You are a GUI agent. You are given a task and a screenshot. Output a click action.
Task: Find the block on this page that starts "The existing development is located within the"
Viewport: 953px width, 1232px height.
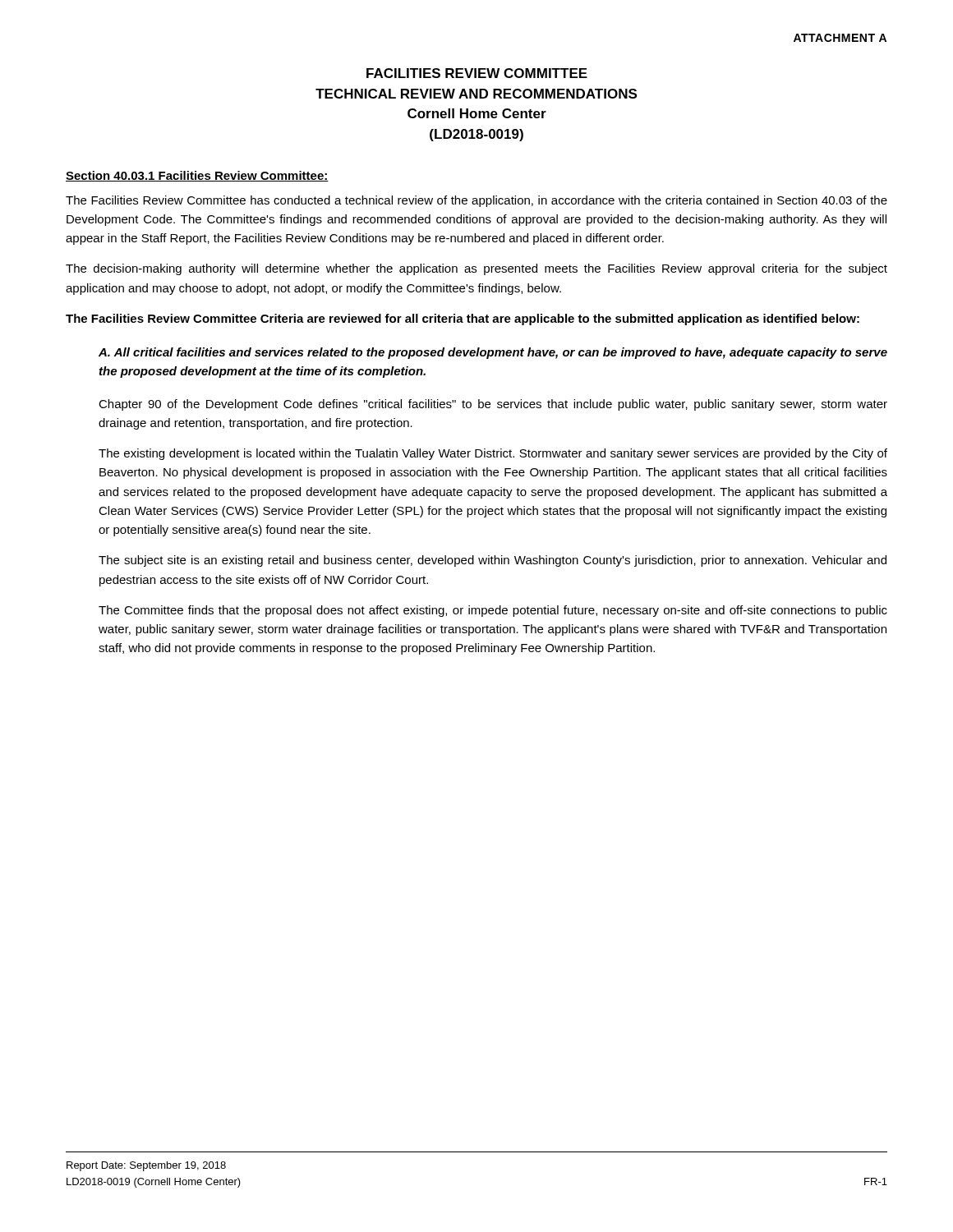[x=493, y=491]
